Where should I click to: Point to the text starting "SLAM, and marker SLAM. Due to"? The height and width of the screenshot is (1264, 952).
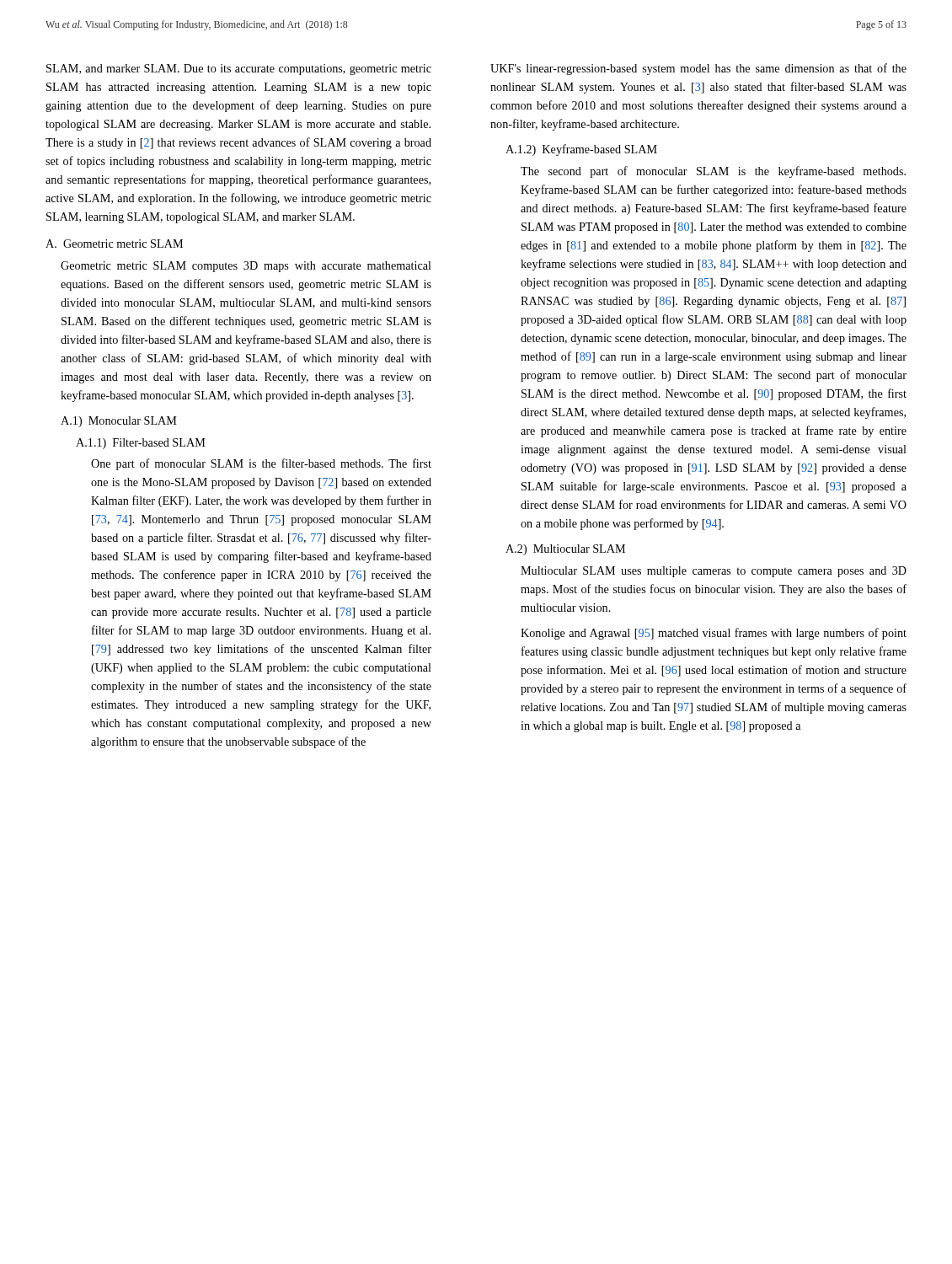pyautogui.click(x=238, y=142)
